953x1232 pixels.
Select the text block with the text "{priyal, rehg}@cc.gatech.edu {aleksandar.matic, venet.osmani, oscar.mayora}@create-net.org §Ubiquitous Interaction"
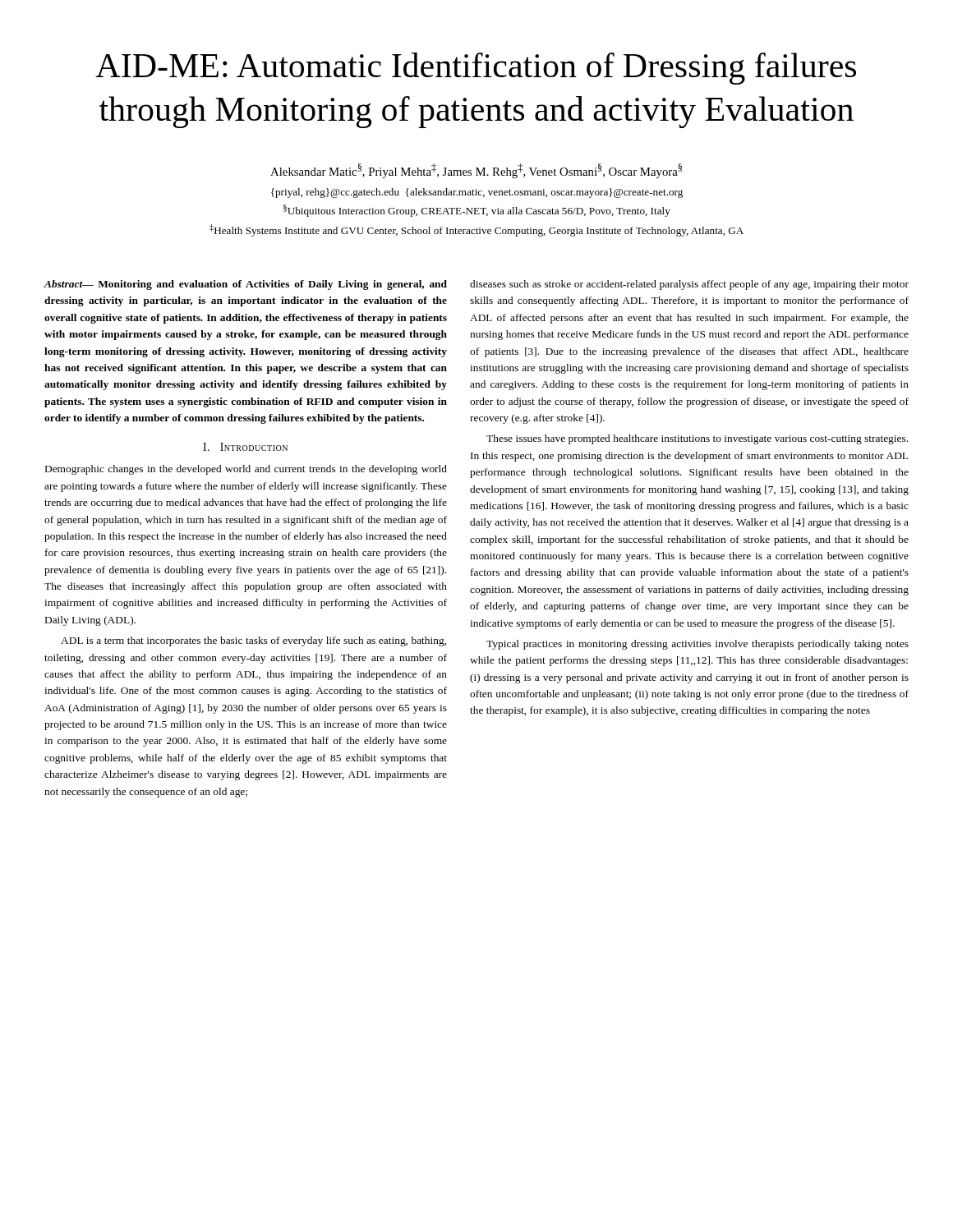tap(476, 211)
